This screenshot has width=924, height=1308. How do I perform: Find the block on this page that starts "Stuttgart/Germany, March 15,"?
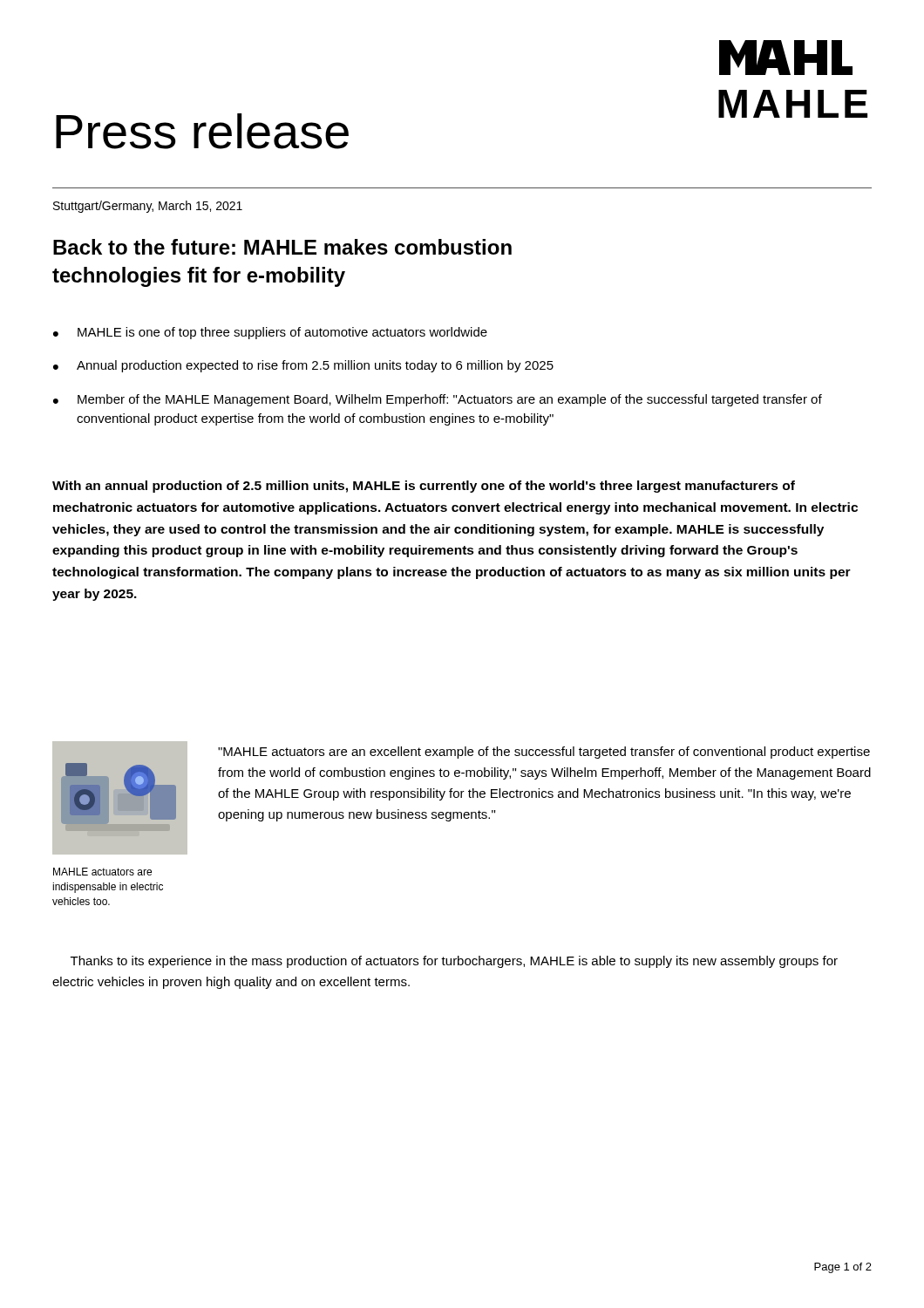147,206
